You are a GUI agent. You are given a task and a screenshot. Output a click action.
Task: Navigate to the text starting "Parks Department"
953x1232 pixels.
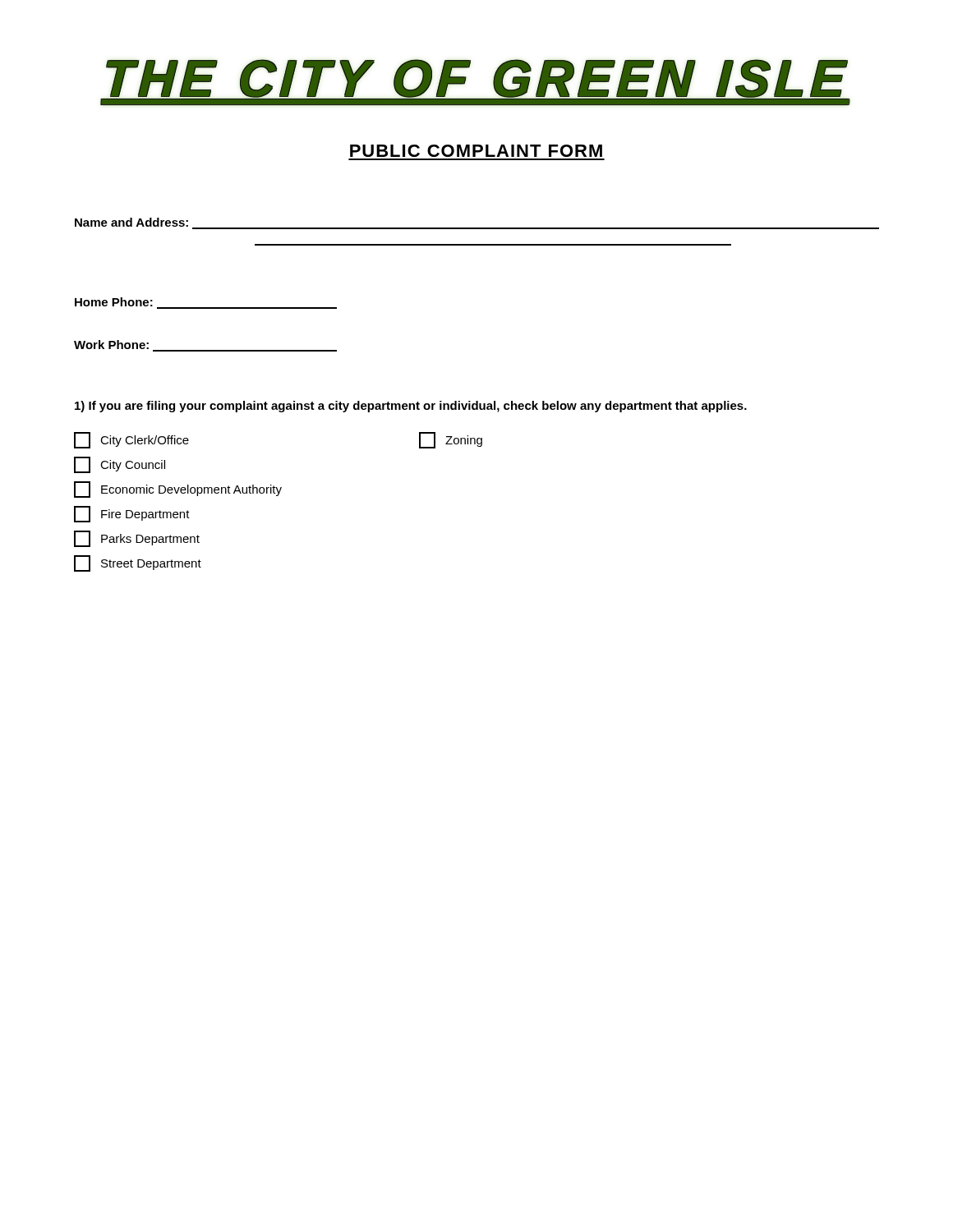[x=137, y=538]
